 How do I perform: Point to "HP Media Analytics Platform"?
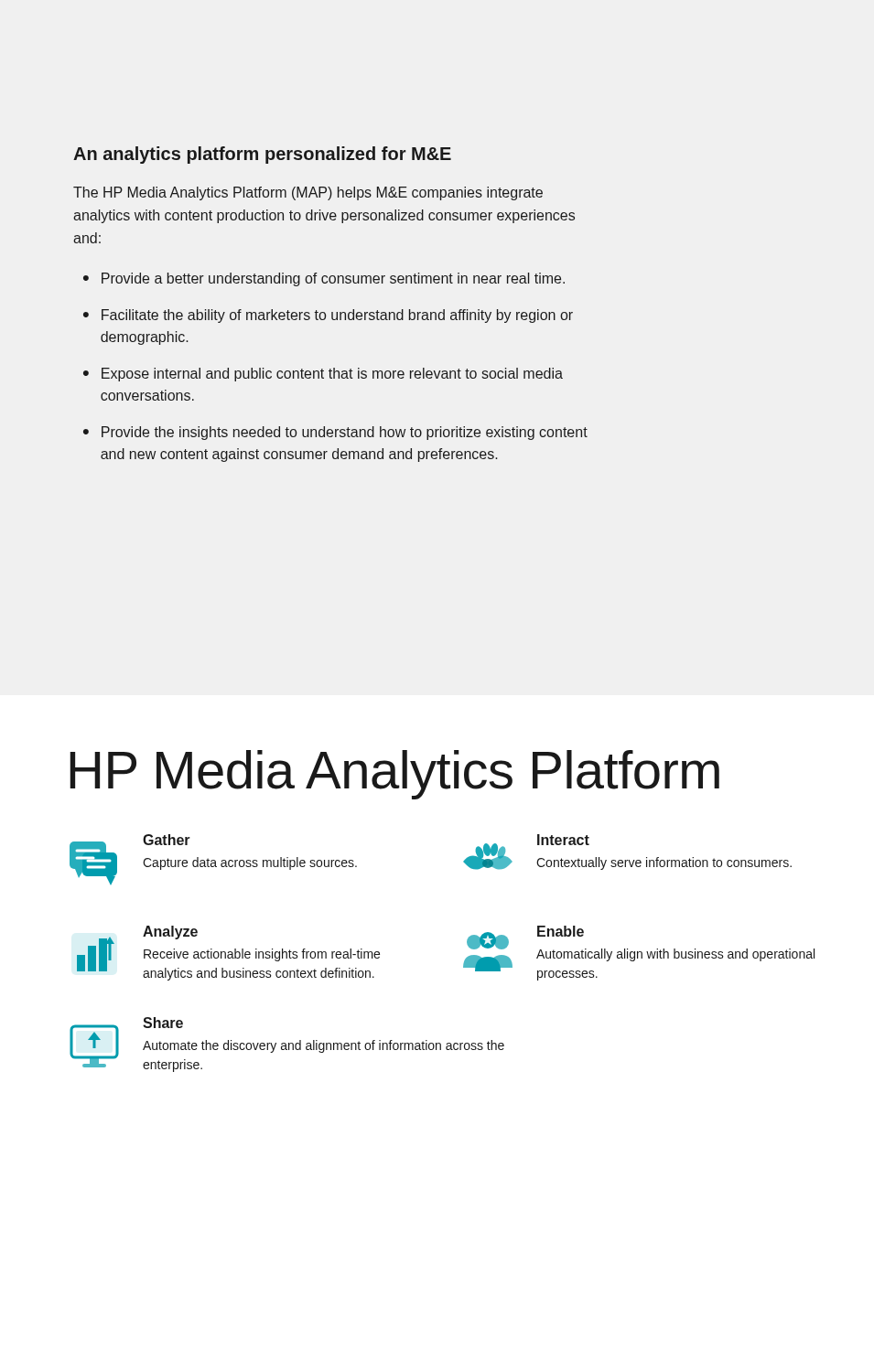[x=394, y=770]
